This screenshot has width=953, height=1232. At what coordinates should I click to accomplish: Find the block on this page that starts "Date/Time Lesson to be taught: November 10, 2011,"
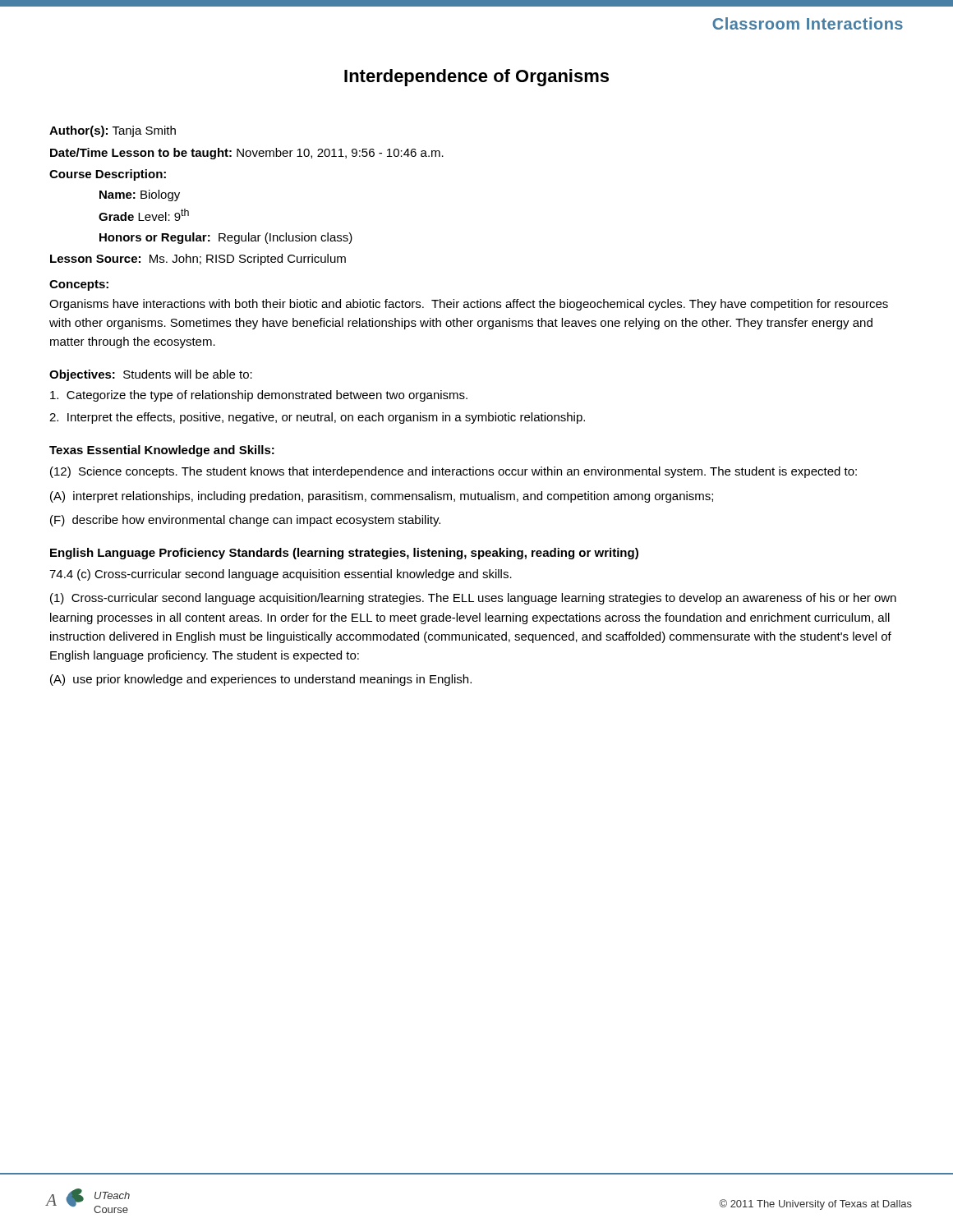point(247,152)
